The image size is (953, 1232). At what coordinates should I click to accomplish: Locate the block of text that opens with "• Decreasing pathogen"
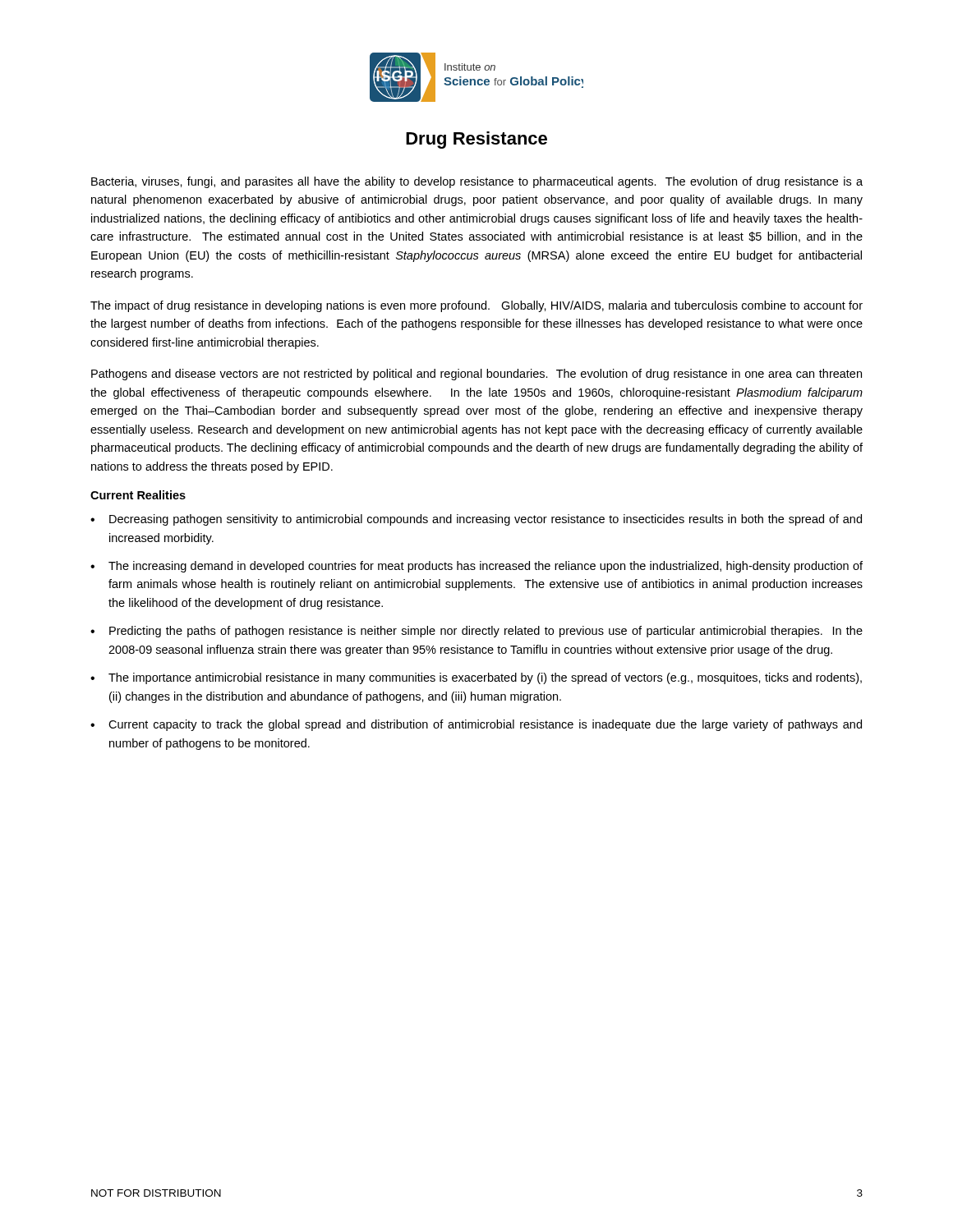[x=476, y=529]
